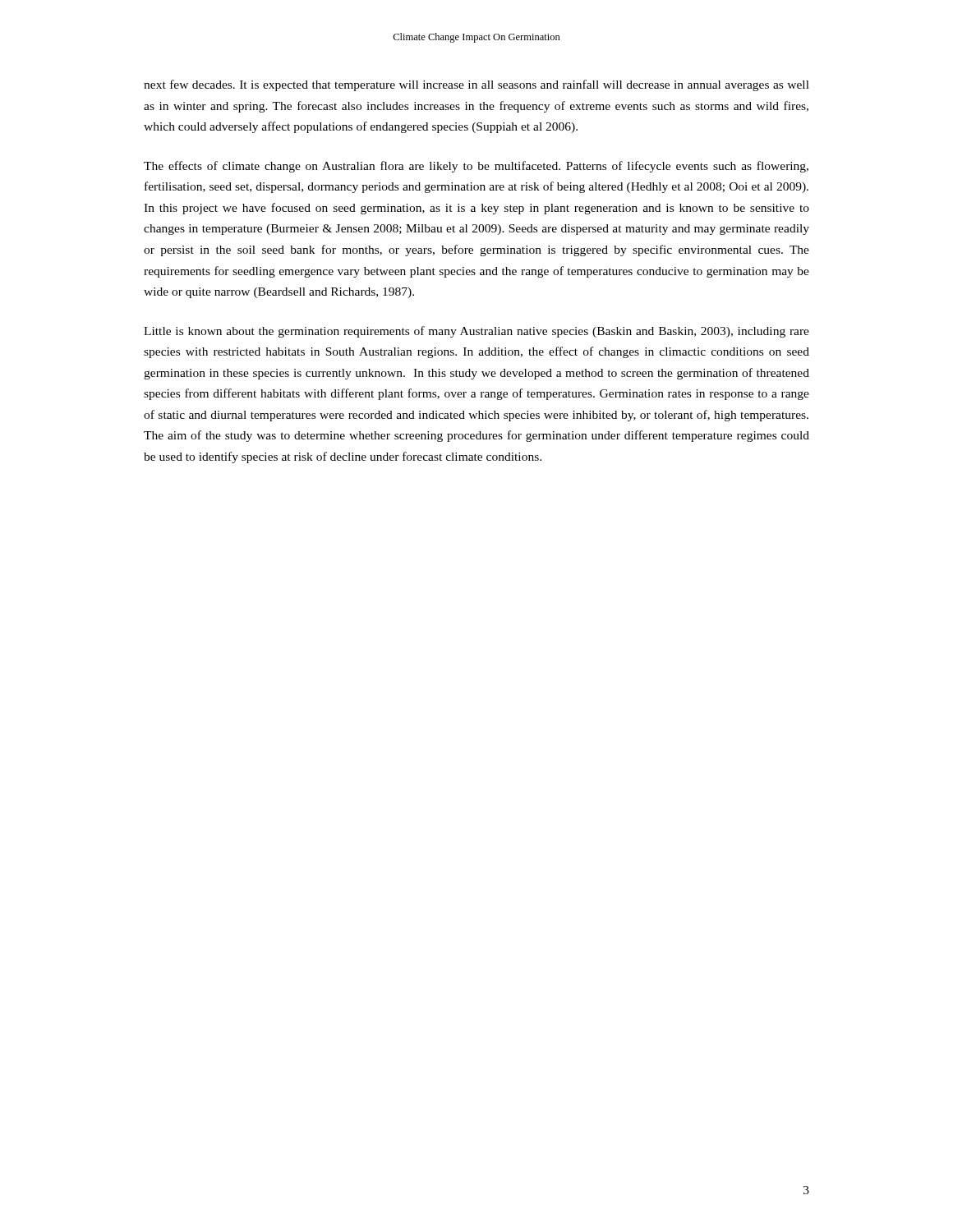Image resolution: width=953 pixels, height=1232 pixels.
Task: Find the block on this page that starts "next few decades."
Action: (x=476, y=105)
